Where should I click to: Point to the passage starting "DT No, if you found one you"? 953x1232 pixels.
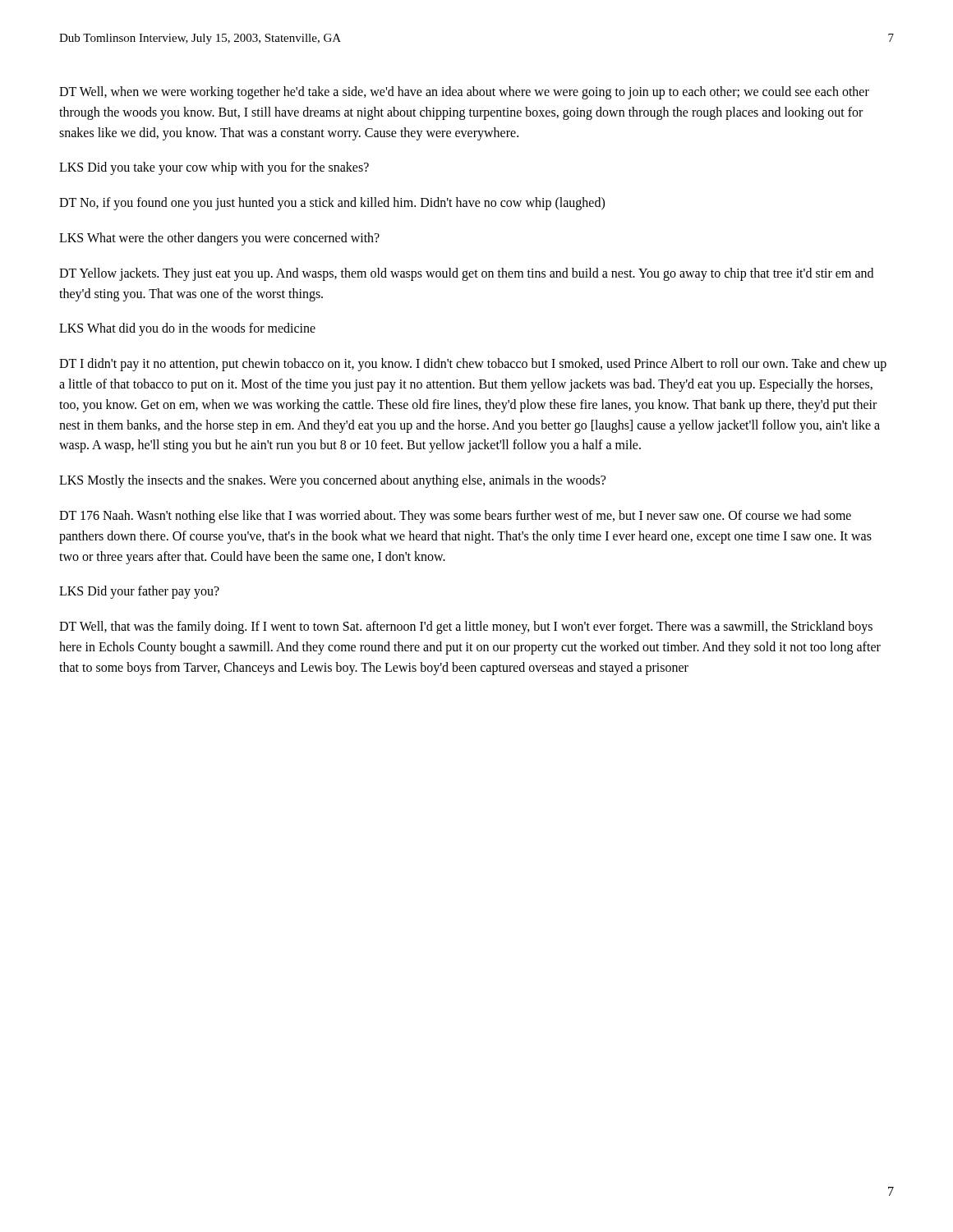[x=332, y=203]
